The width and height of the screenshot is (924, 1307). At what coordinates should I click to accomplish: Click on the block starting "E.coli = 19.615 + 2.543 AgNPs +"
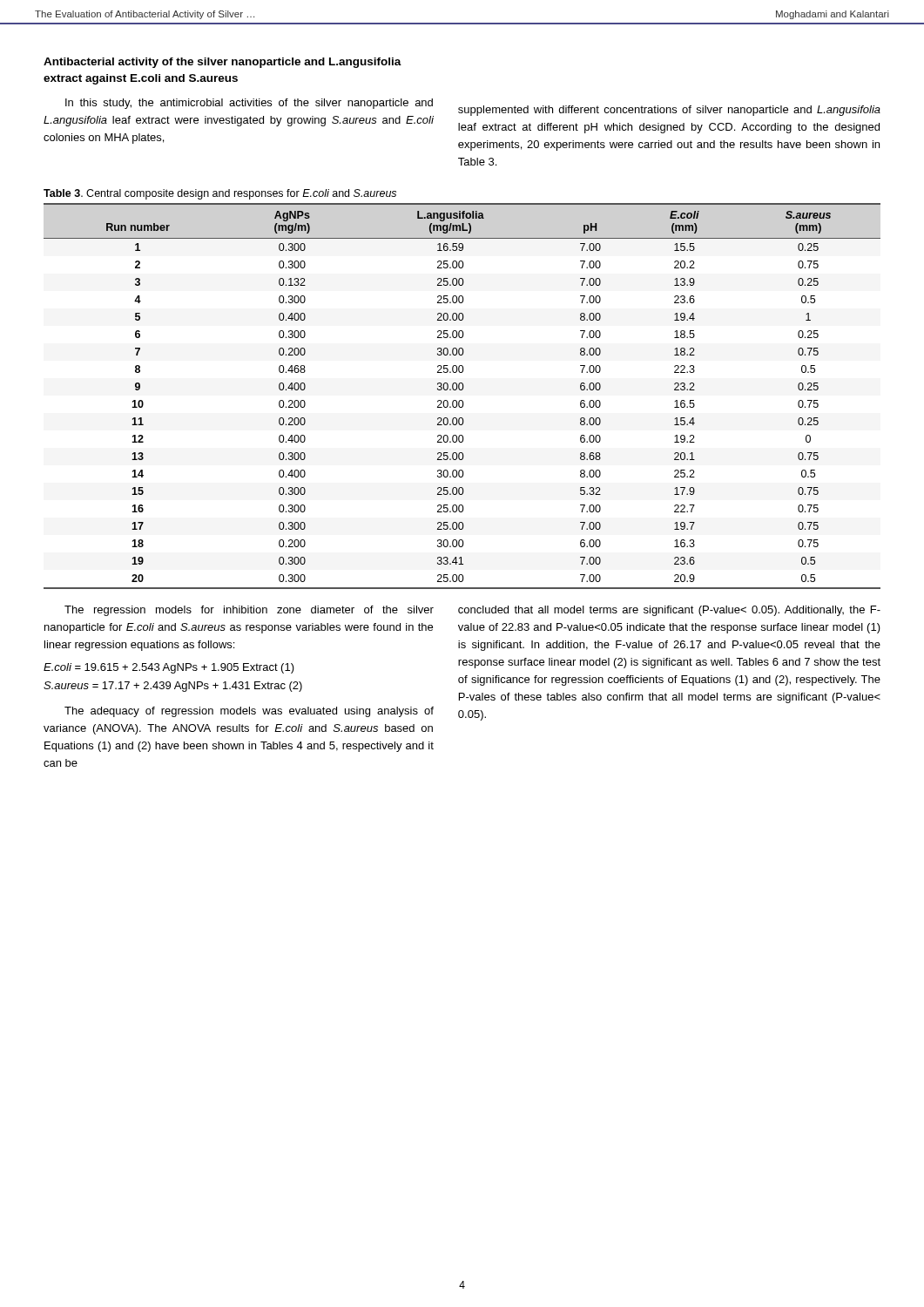tap(169, 667)
